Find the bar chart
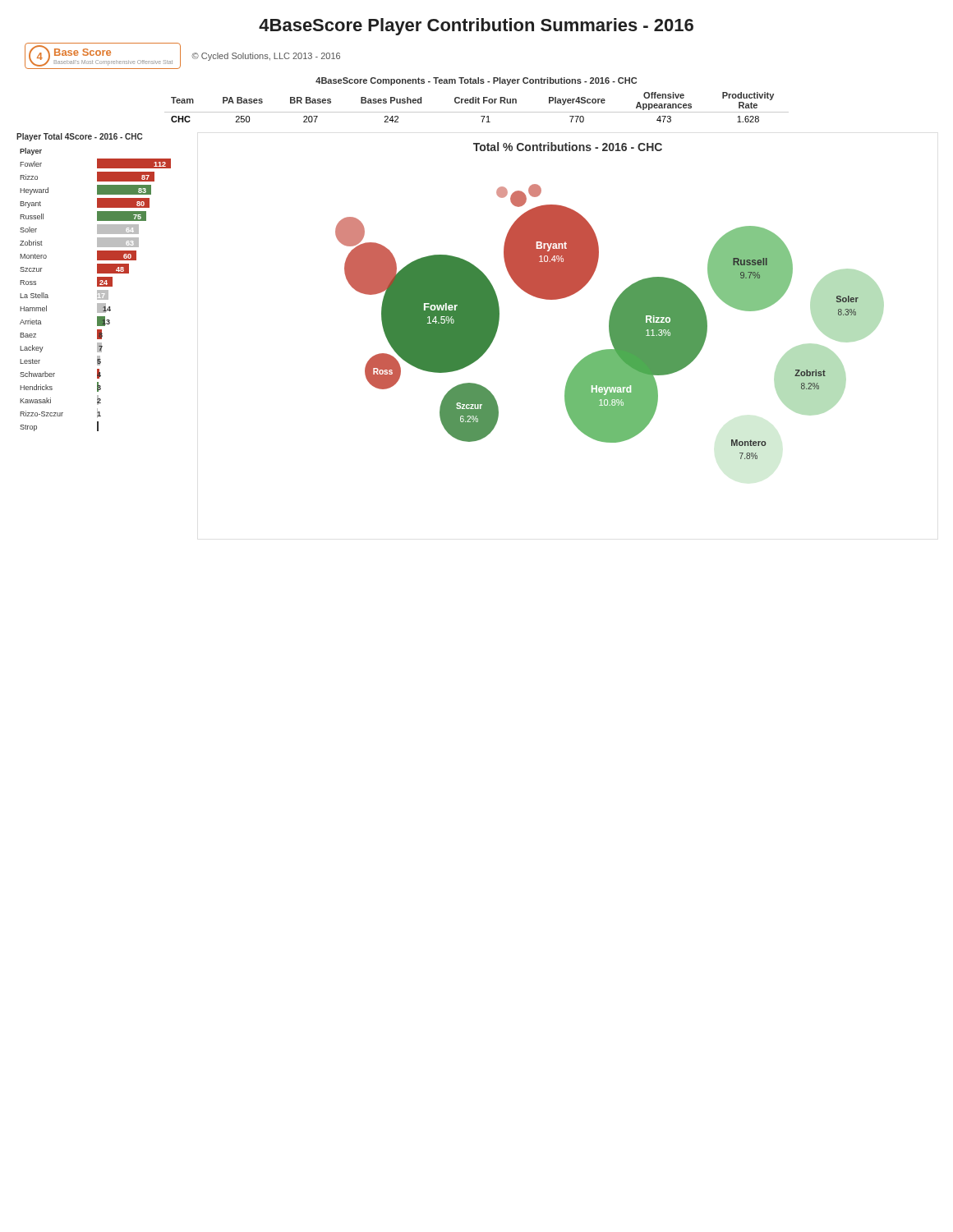Screen dimensions: 1232x953 click(103, 334)
